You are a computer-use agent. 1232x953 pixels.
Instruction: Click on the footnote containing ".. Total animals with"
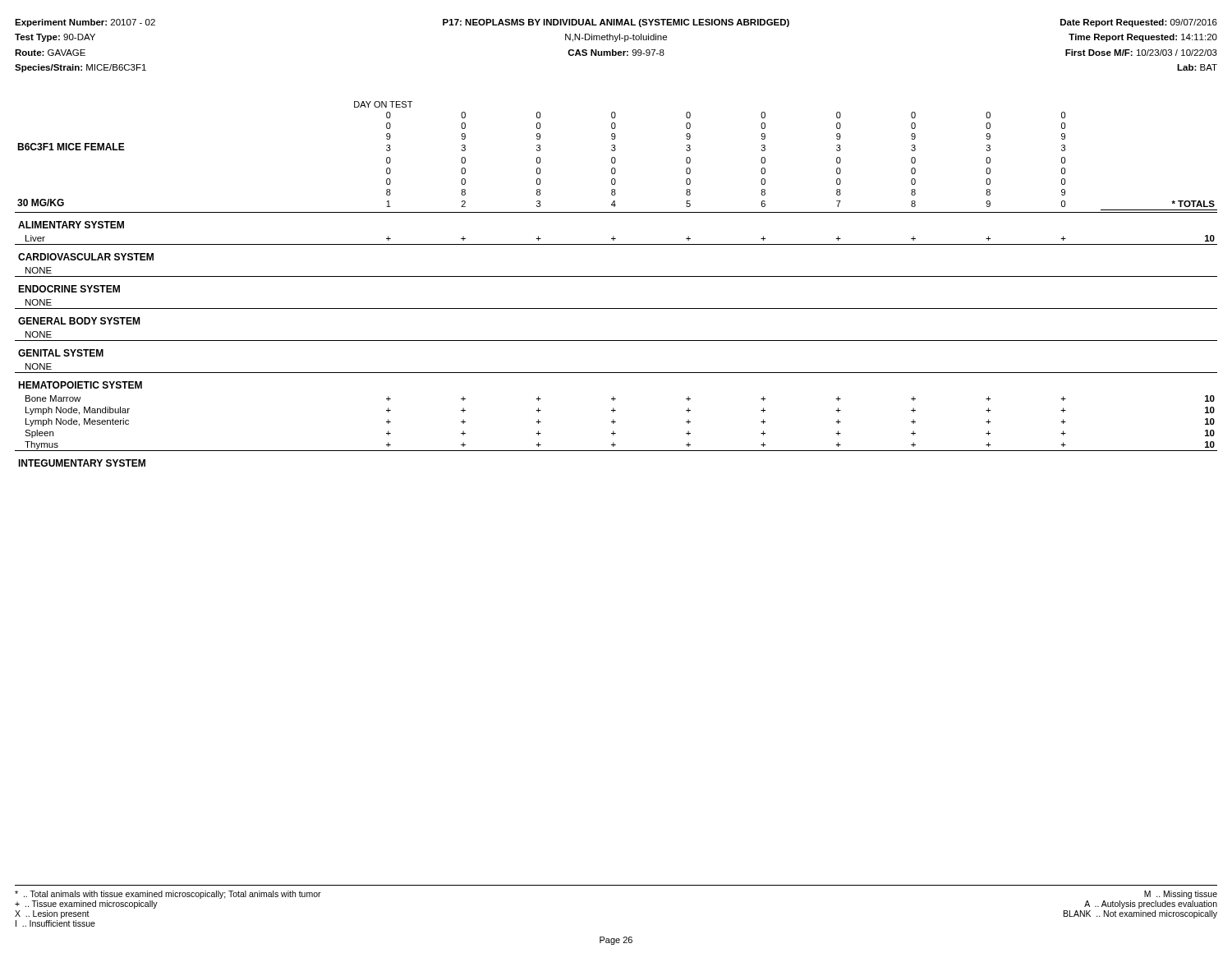(x=169, y=894)
